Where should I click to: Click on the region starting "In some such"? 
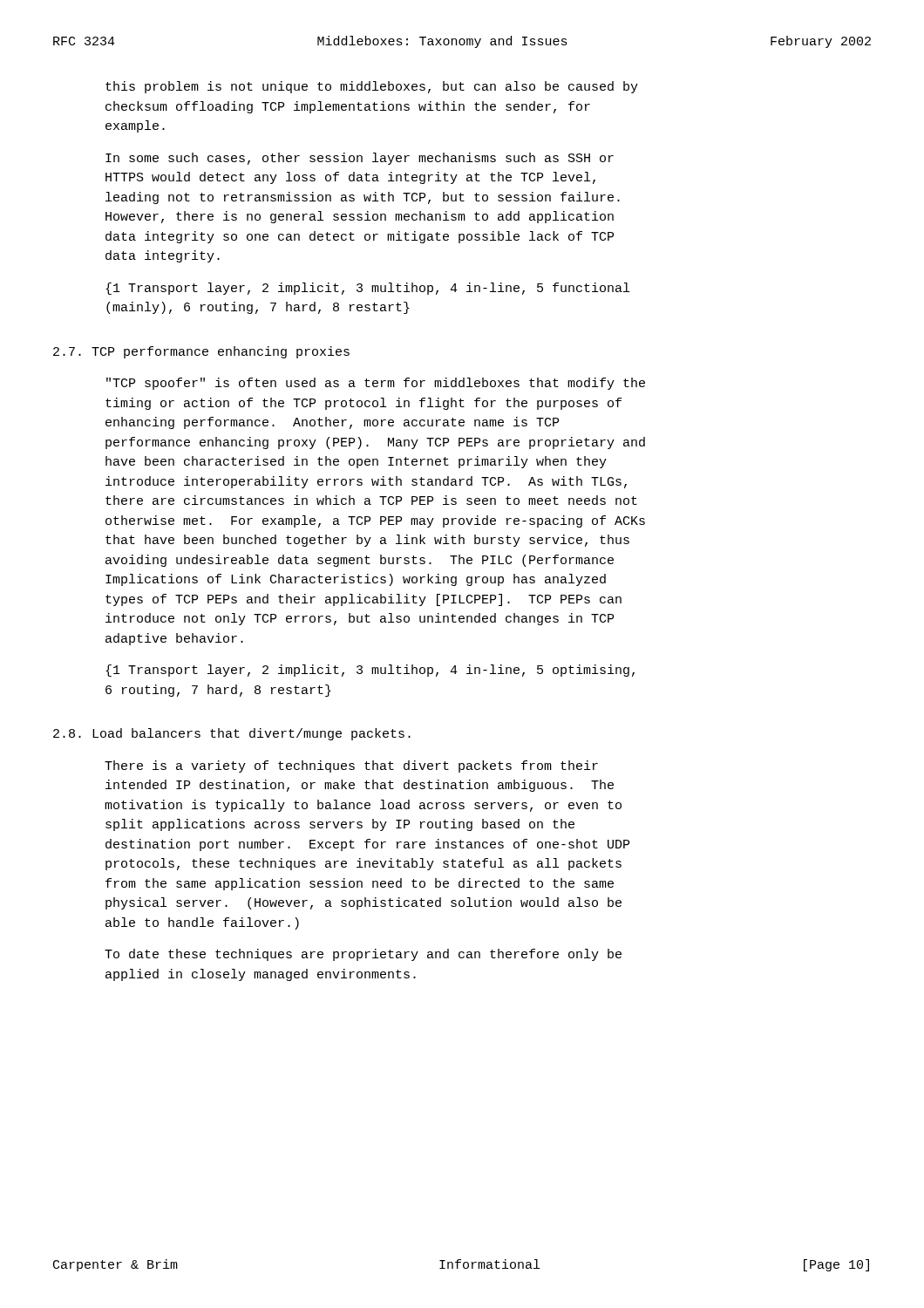tap(364, 208)
